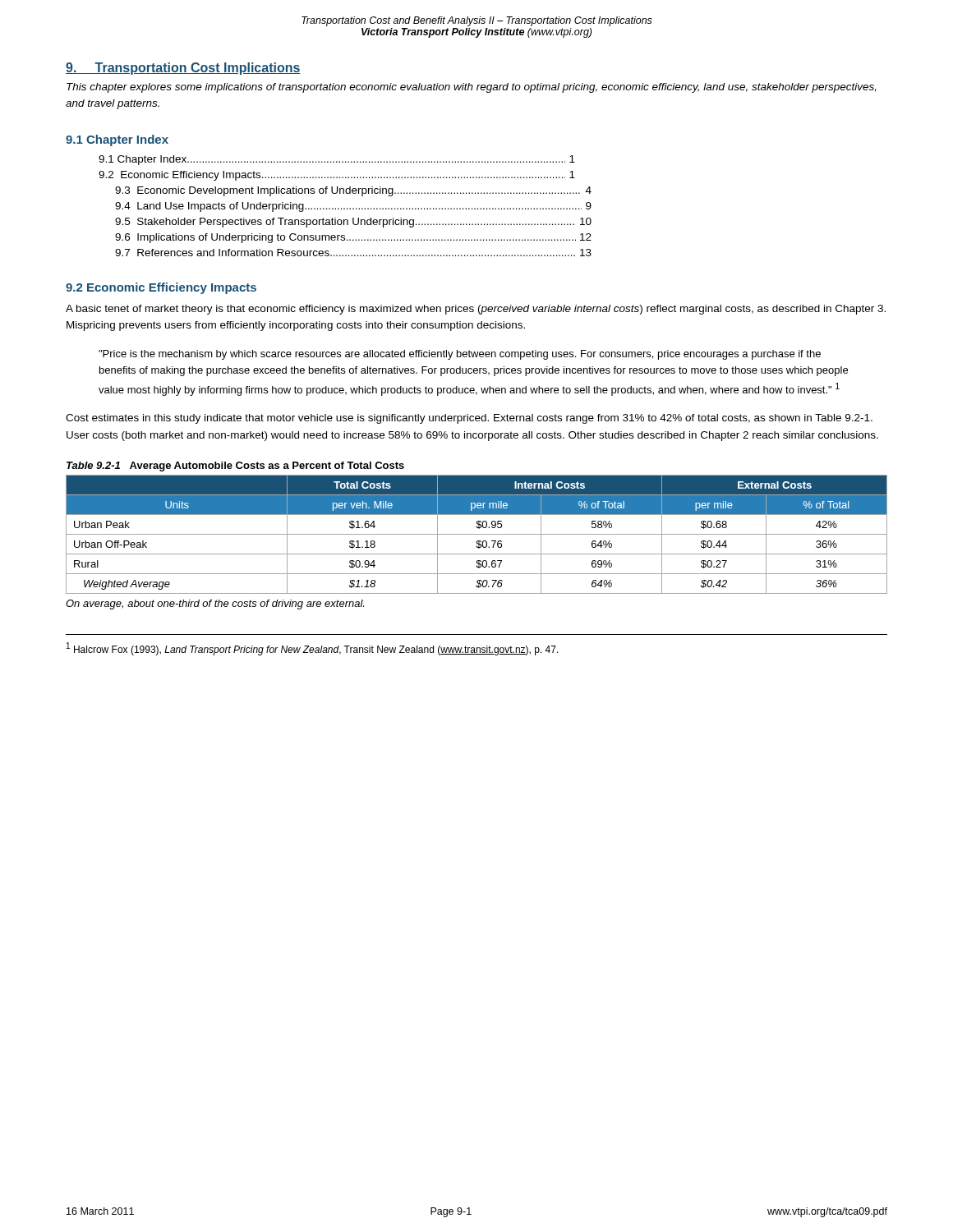Click where it says "9.1 Chapter Index"
The height and width of the screenshot is (1232, 953).
117,139
